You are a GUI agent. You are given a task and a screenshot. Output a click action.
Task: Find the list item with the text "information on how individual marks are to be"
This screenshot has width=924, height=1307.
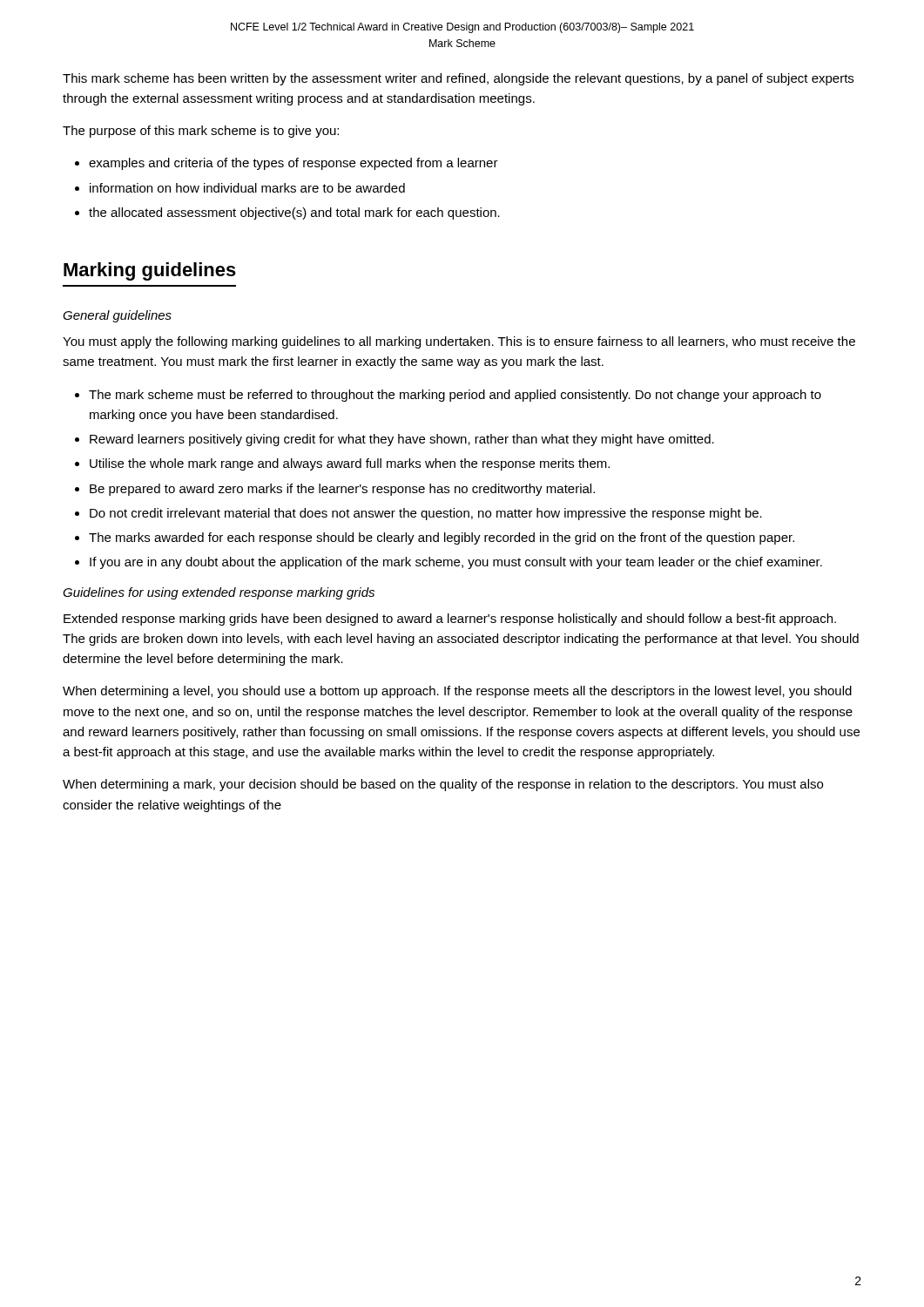247,187
